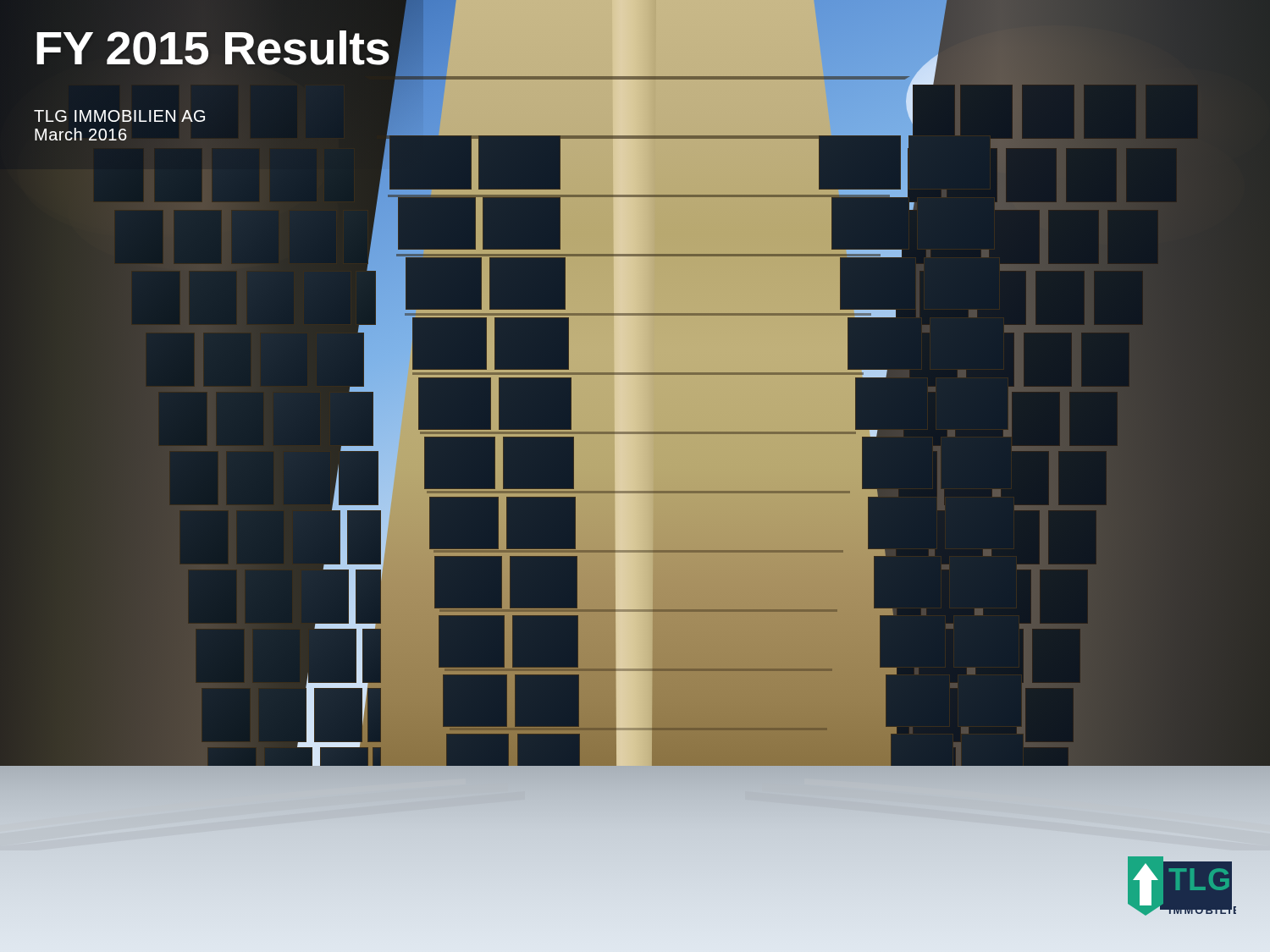Find the text with the text "TLG IMMOBILIEN AG"
Image resolution: width=1270 pixels, height=952 pixels.
[120, 116]
